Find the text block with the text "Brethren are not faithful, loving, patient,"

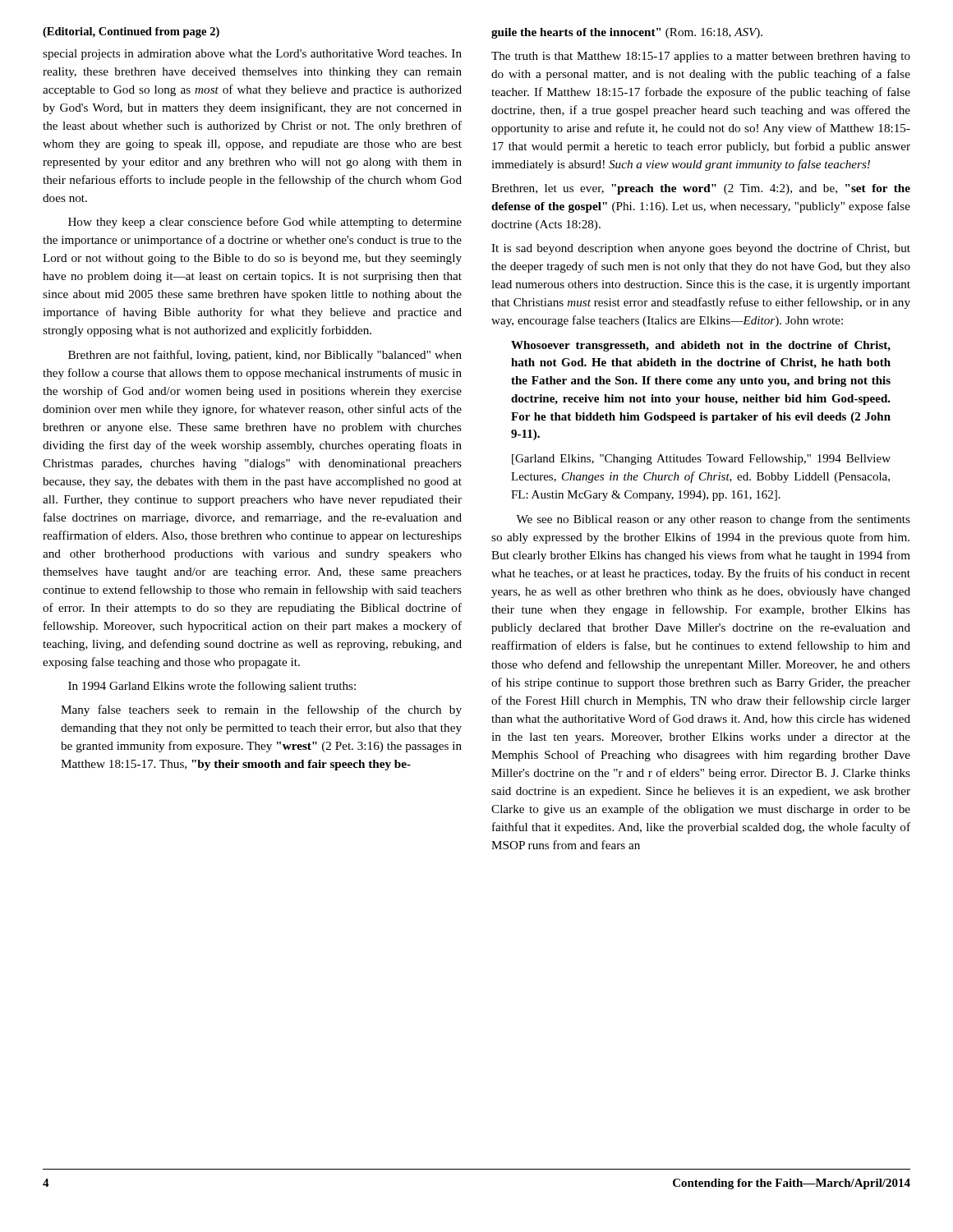[252, 508]
